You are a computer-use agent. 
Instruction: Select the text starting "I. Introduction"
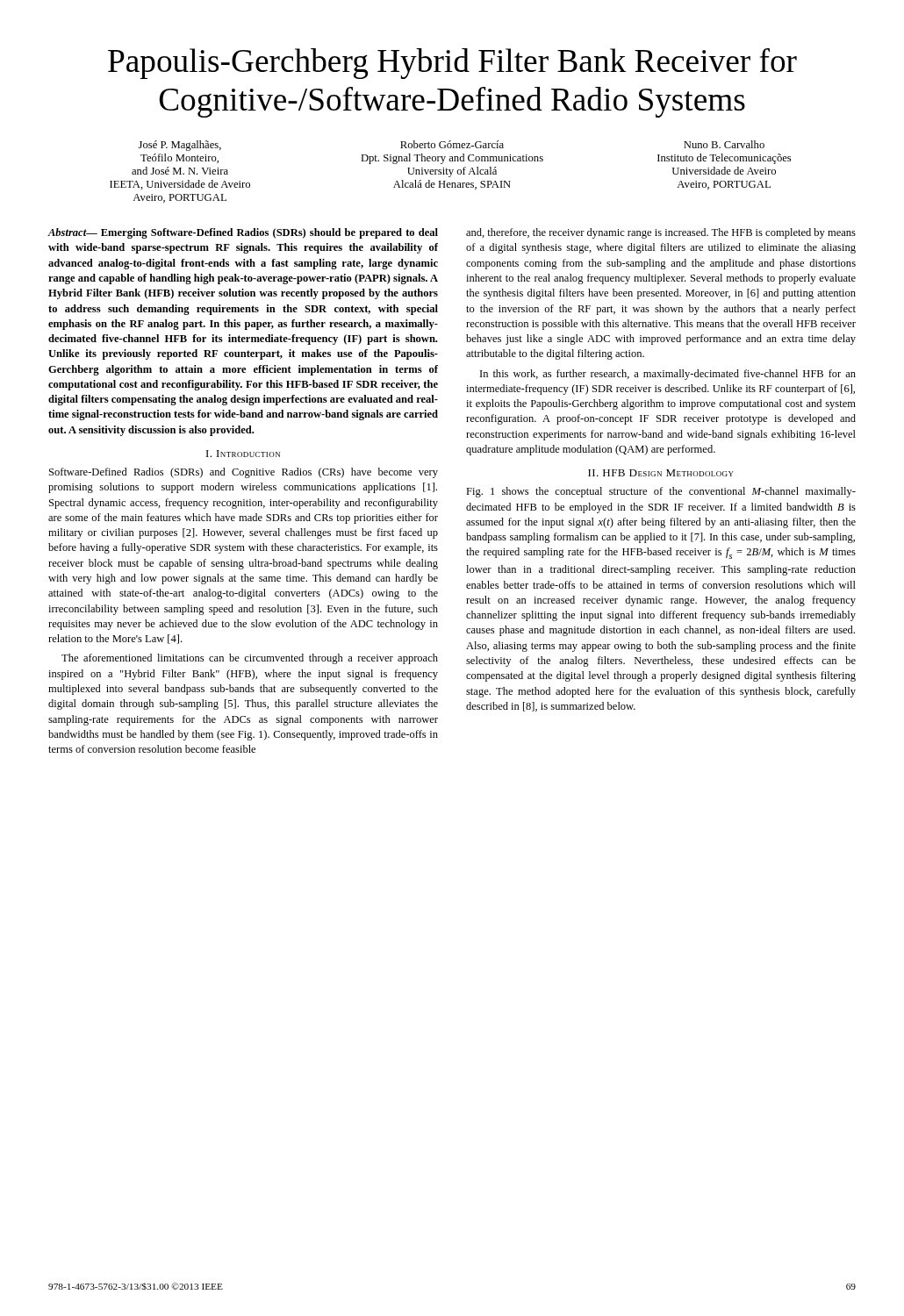coord(243,453)
